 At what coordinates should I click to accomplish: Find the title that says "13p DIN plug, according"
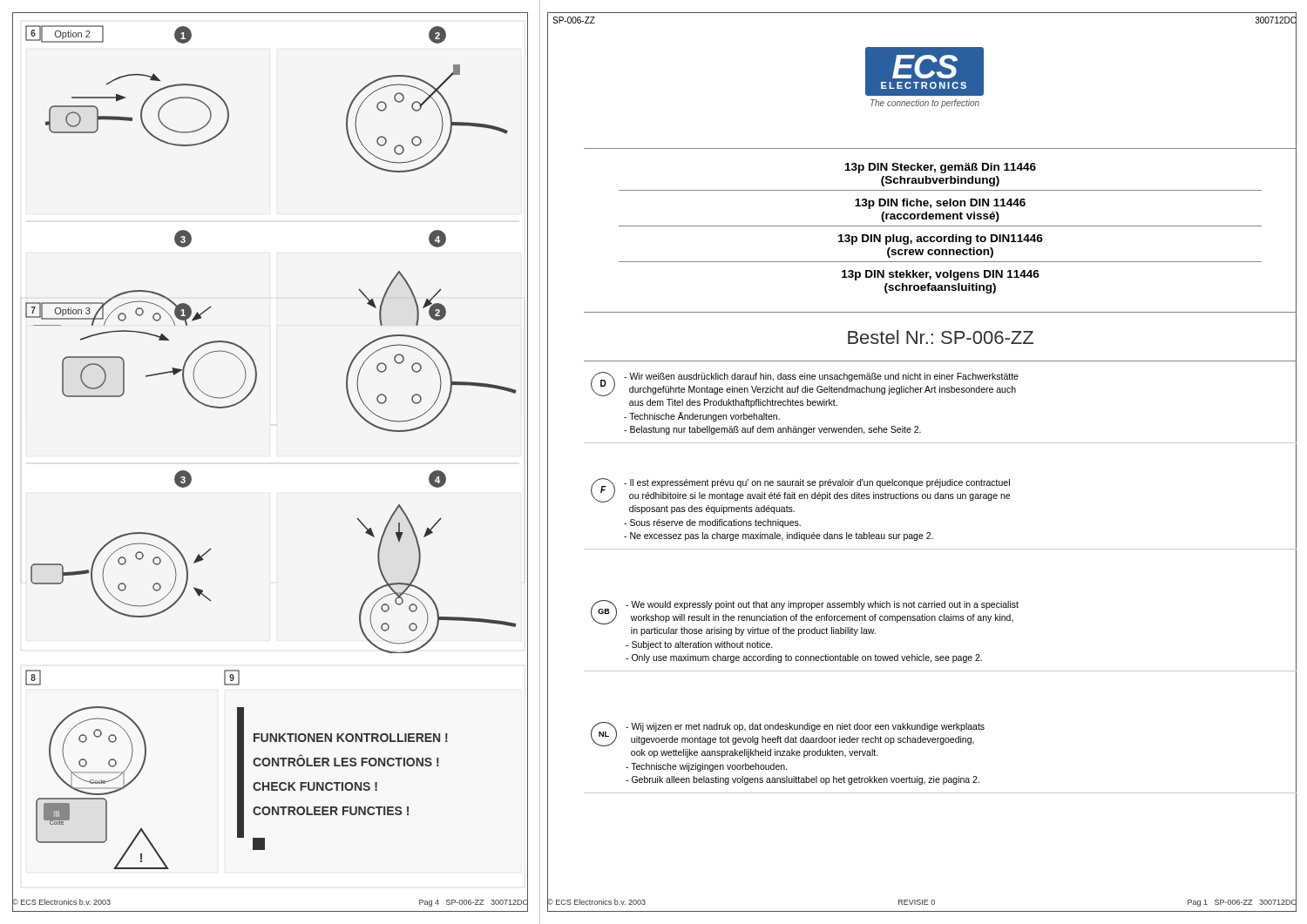(940, 245)
